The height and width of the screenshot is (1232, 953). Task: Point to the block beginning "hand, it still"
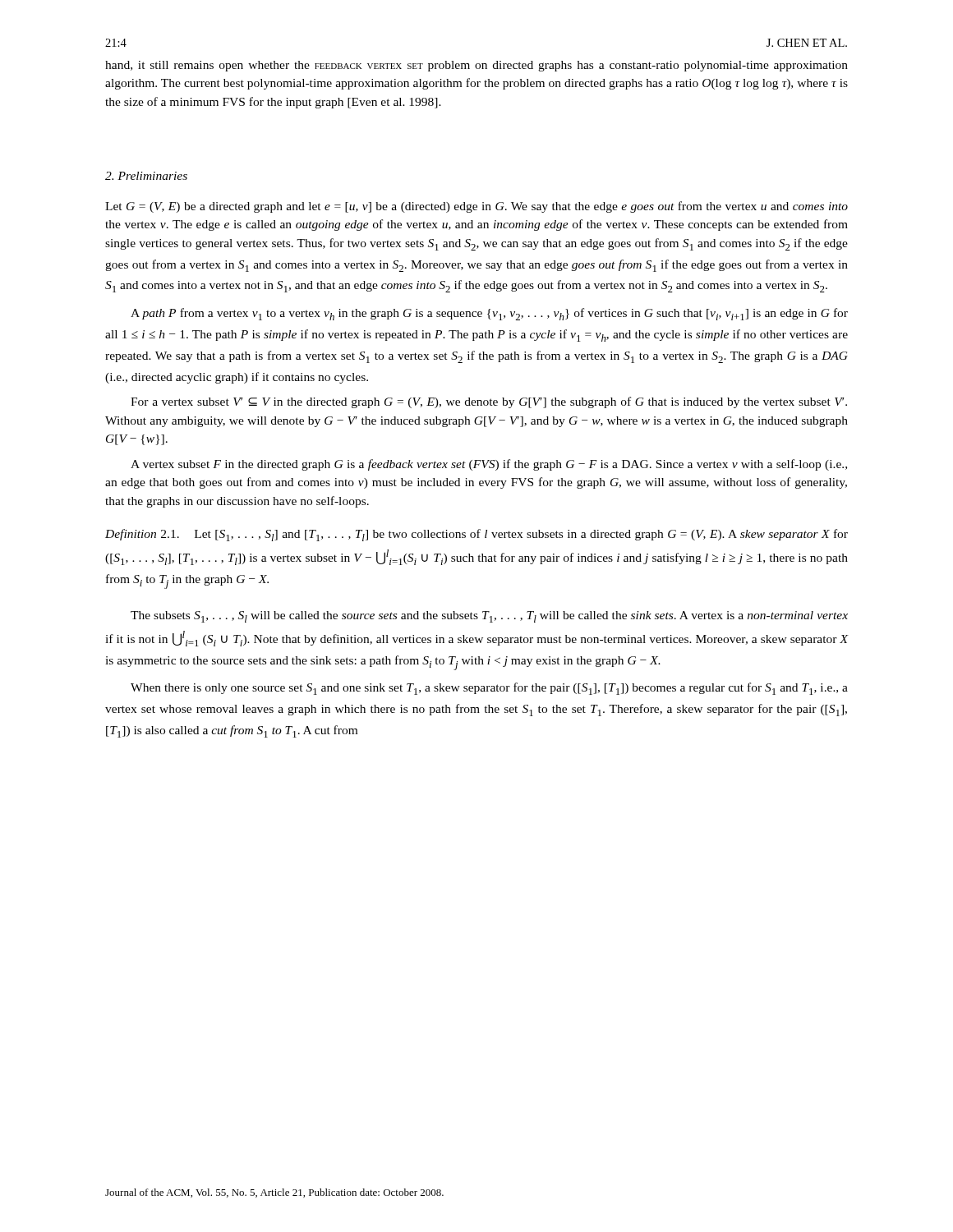pos(476,84)
